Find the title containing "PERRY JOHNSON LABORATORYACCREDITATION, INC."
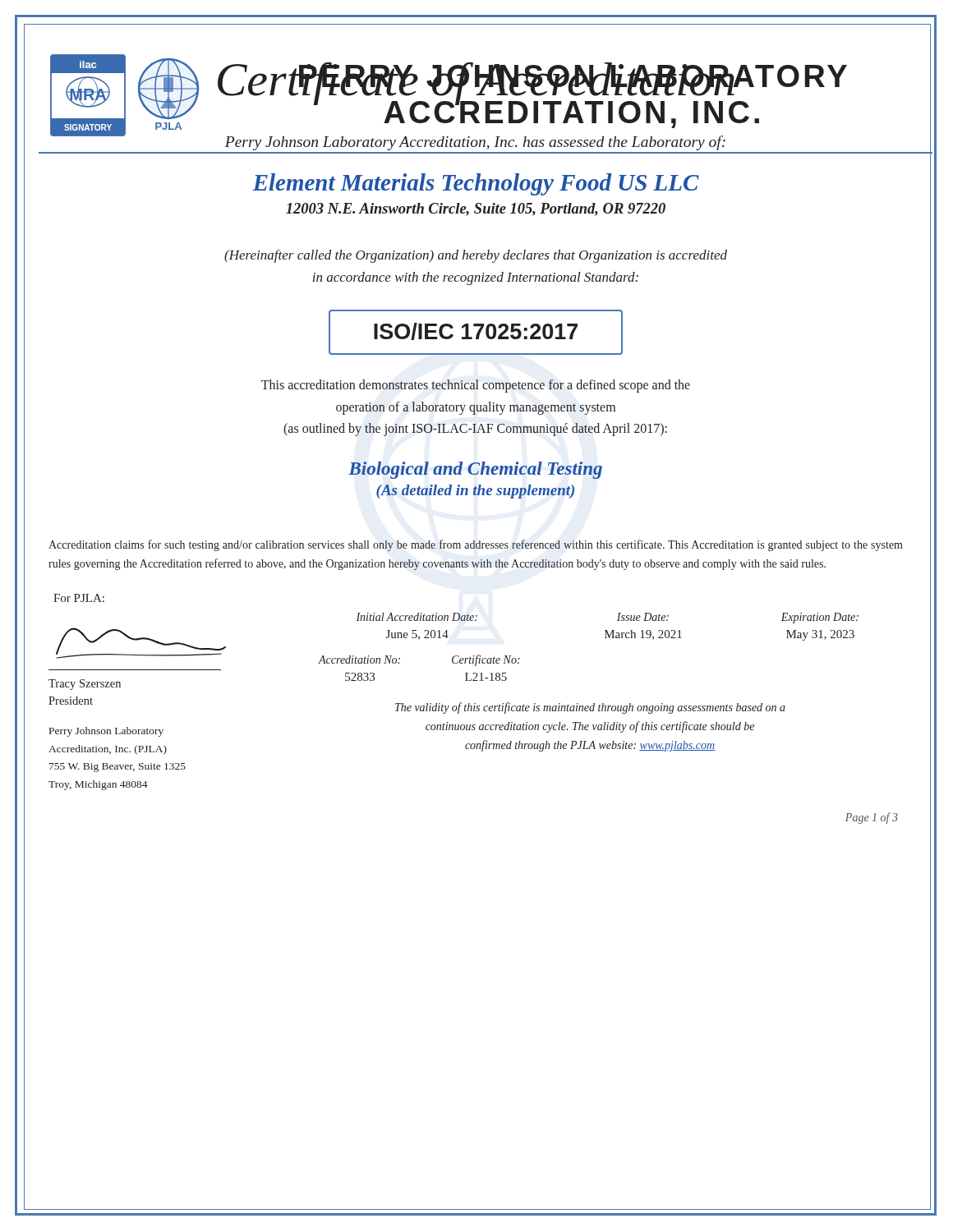Image resolution: width=953 pixels, height=1232 pixels. click(x=573, y=95)
